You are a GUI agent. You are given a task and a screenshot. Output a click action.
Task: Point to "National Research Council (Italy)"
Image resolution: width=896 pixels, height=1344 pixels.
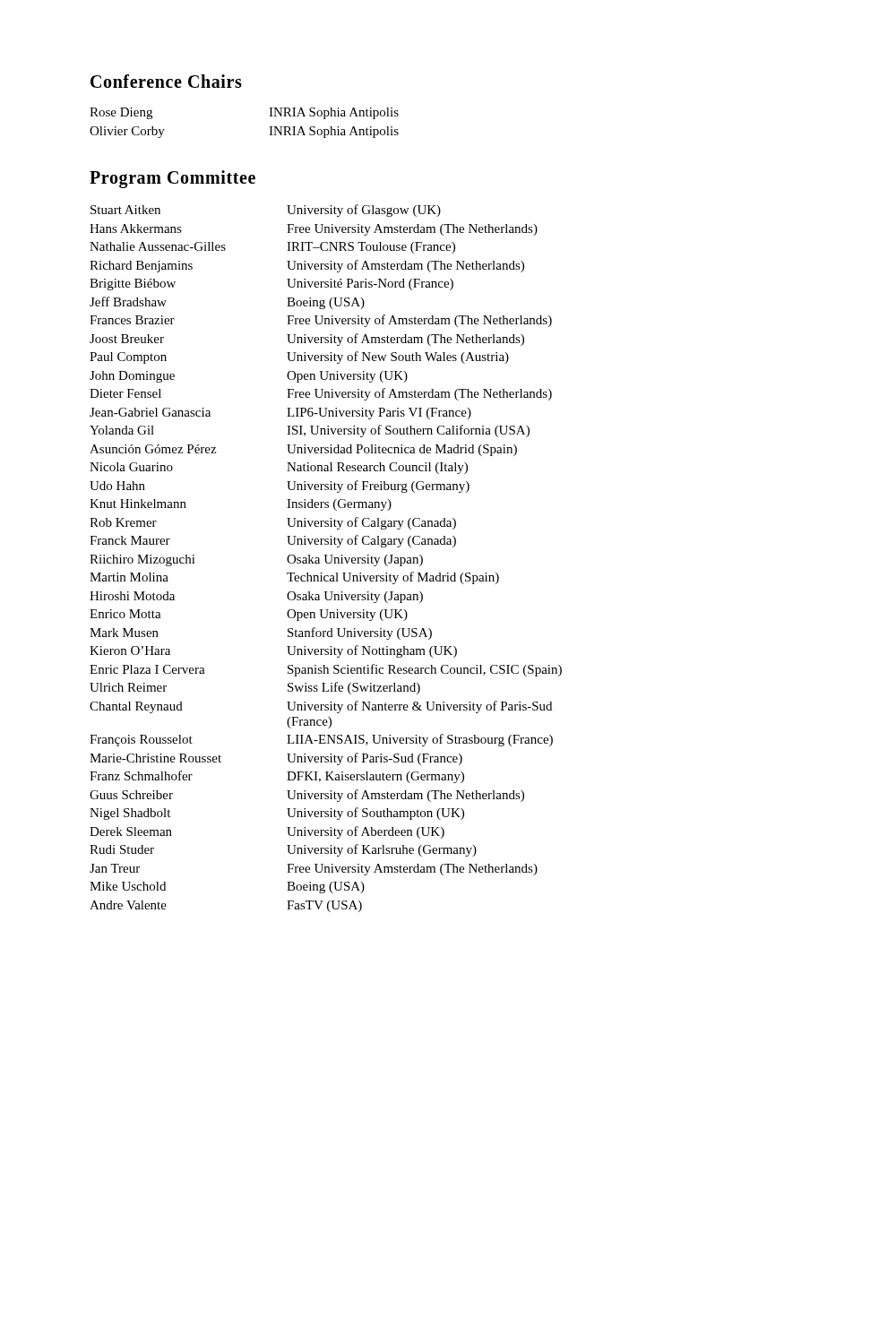point(378,467)
